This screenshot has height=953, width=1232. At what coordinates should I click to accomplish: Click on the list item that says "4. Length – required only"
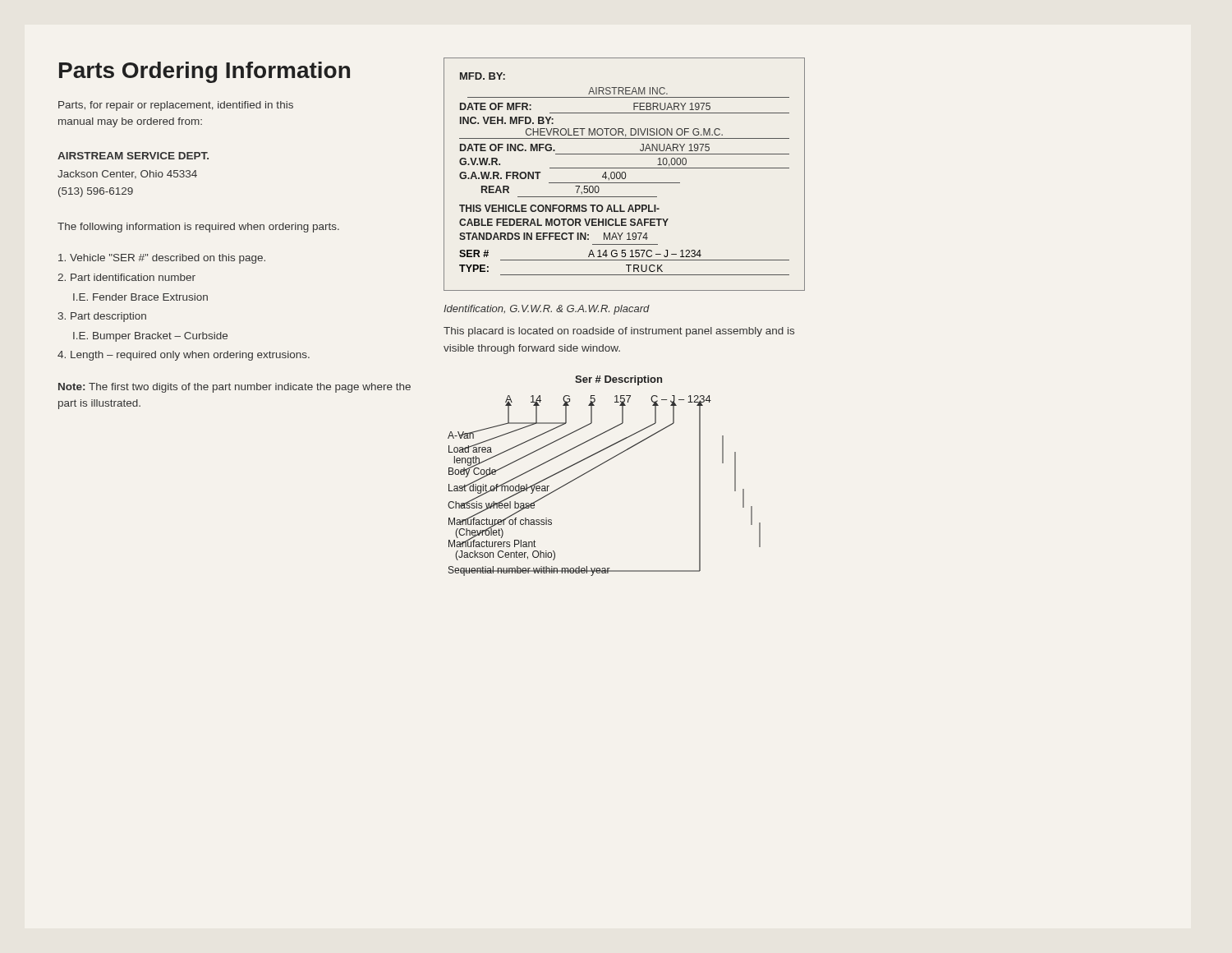[x=184, y=355]
